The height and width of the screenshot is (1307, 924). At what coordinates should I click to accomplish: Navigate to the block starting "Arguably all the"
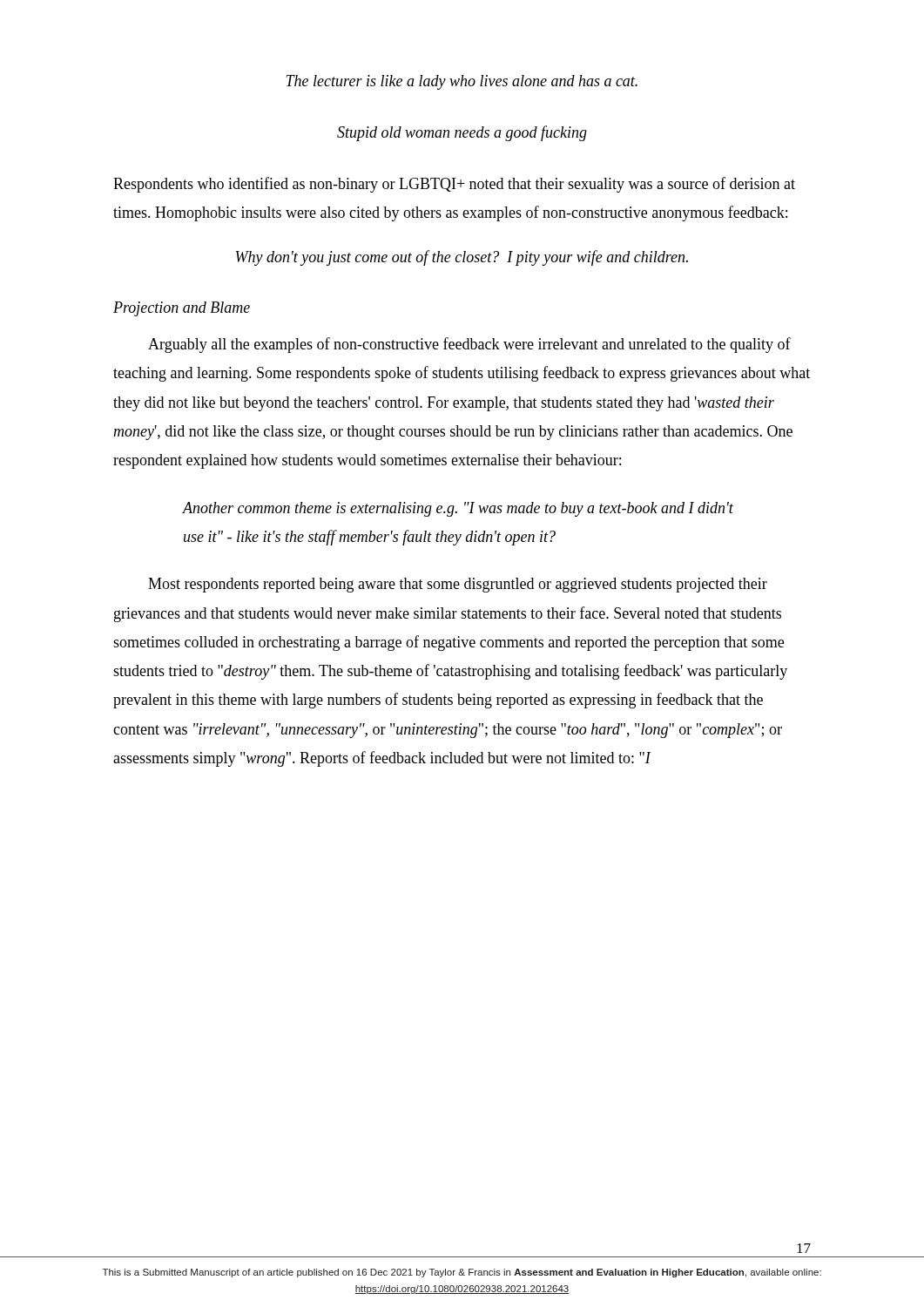462,403
